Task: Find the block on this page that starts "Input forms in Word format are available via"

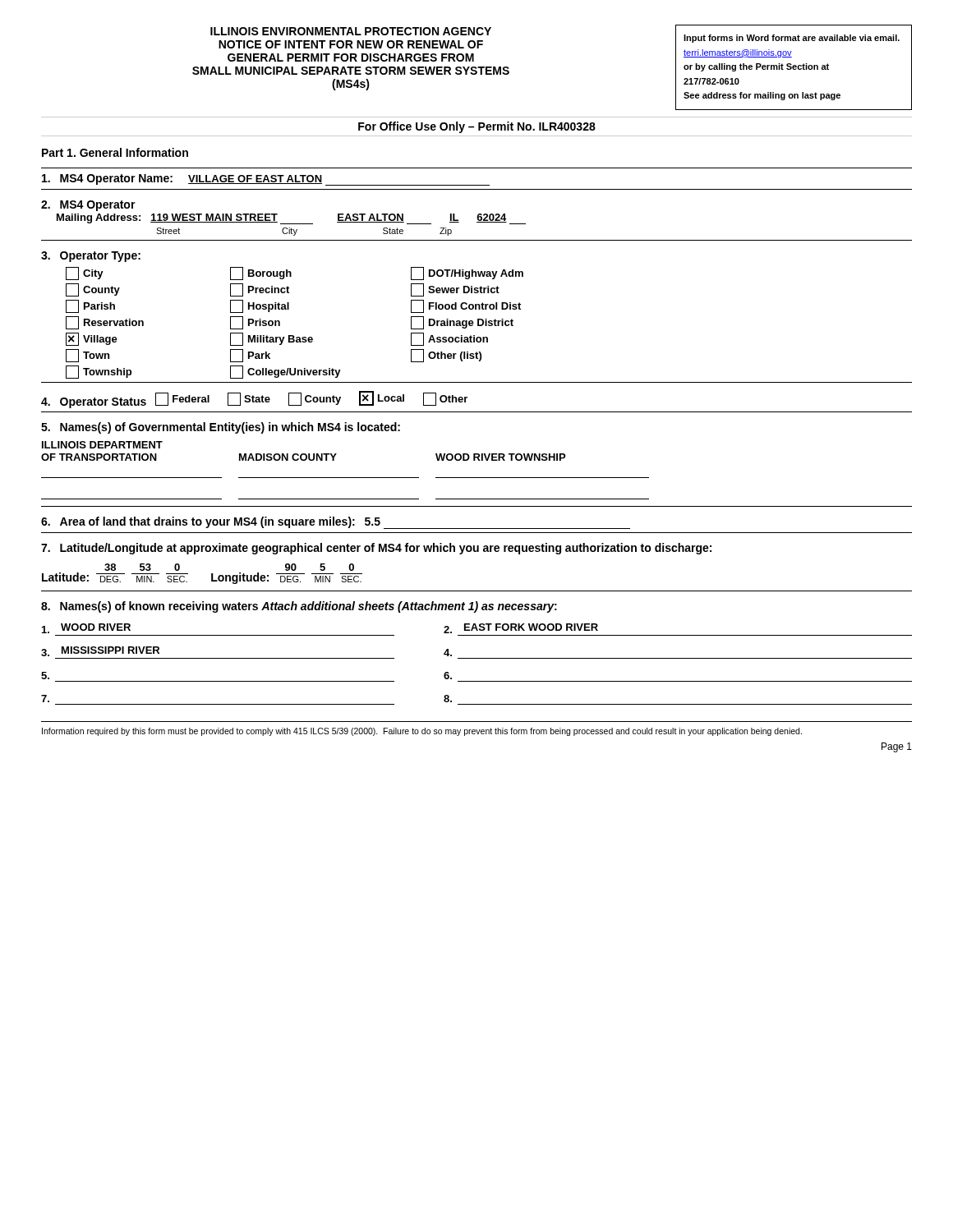Action: point(792,67)
